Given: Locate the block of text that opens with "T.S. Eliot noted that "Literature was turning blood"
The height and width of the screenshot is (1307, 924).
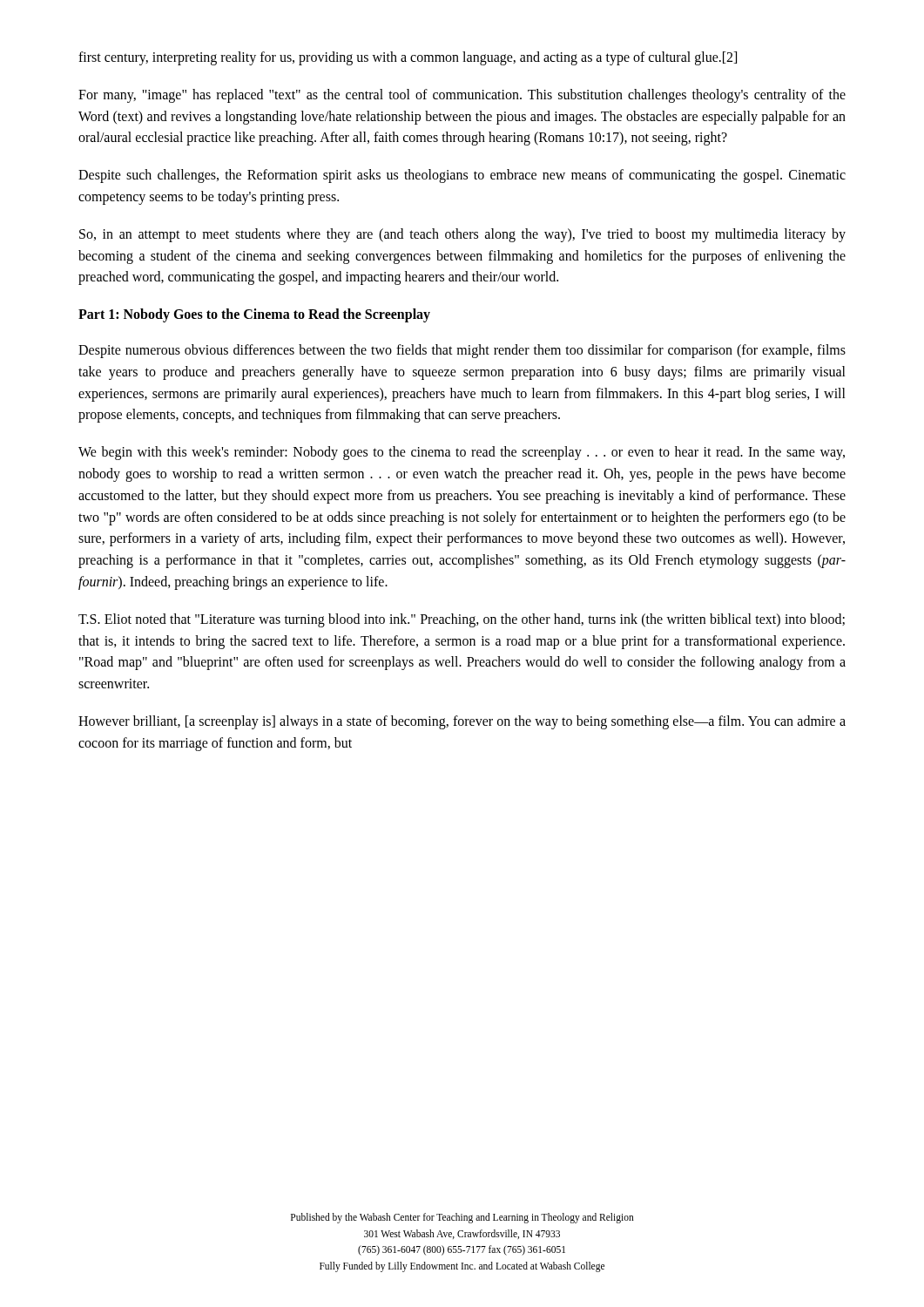Looking at the screenshot, I should tap(462, 651).
